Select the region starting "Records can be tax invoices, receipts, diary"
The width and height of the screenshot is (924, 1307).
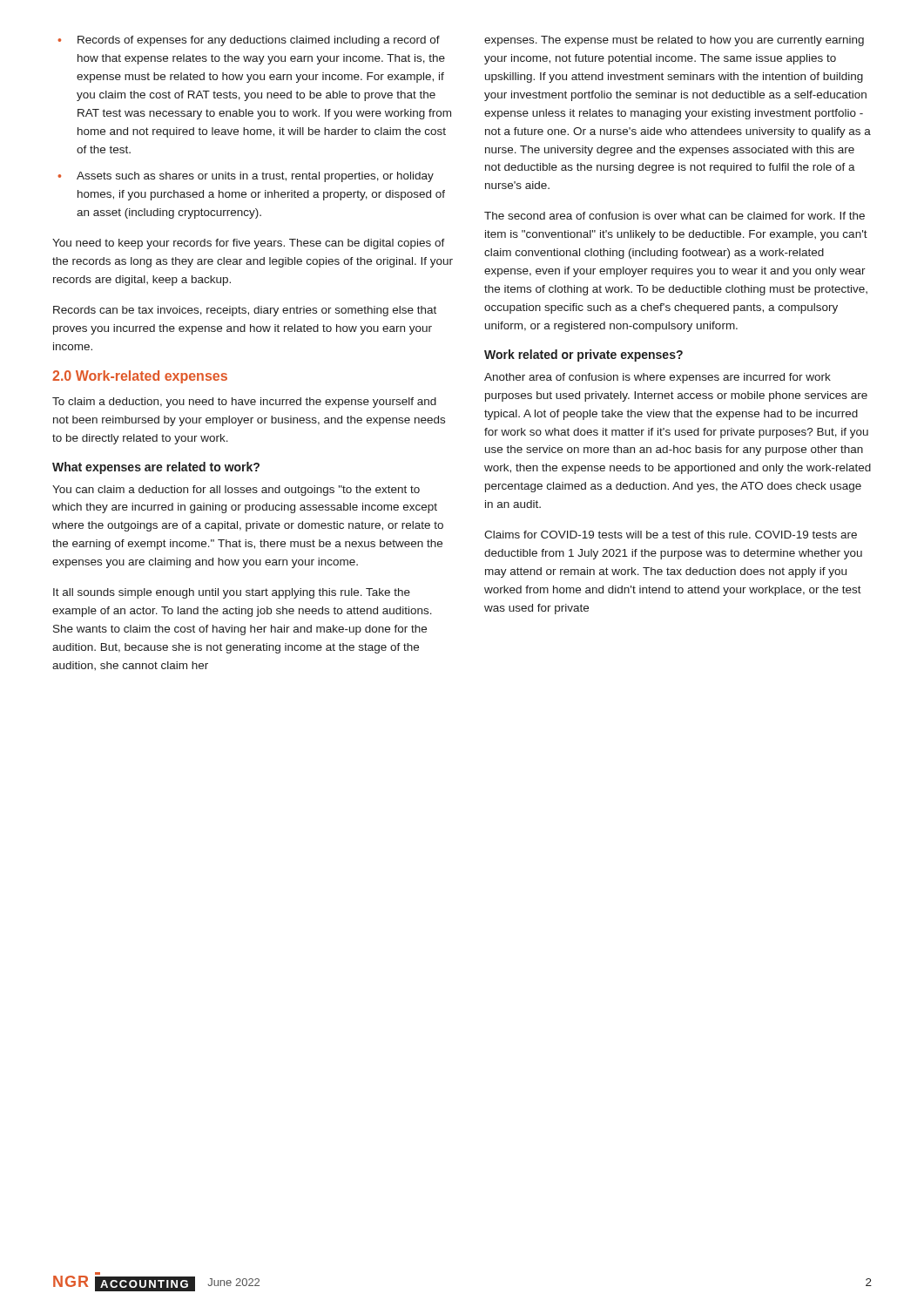pos(244,328)
